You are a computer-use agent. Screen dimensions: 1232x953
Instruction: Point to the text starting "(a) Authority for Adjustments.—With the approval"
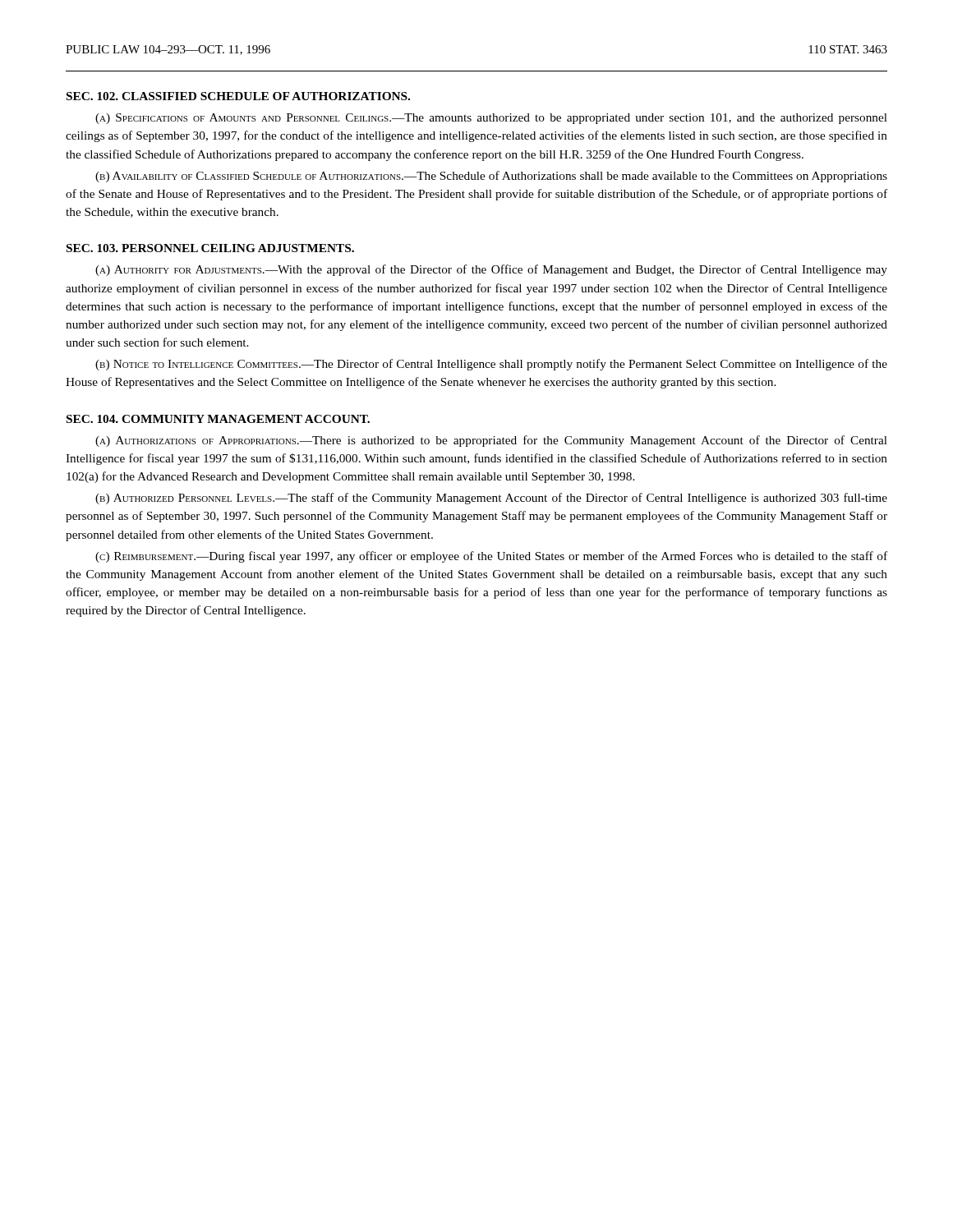476,326
